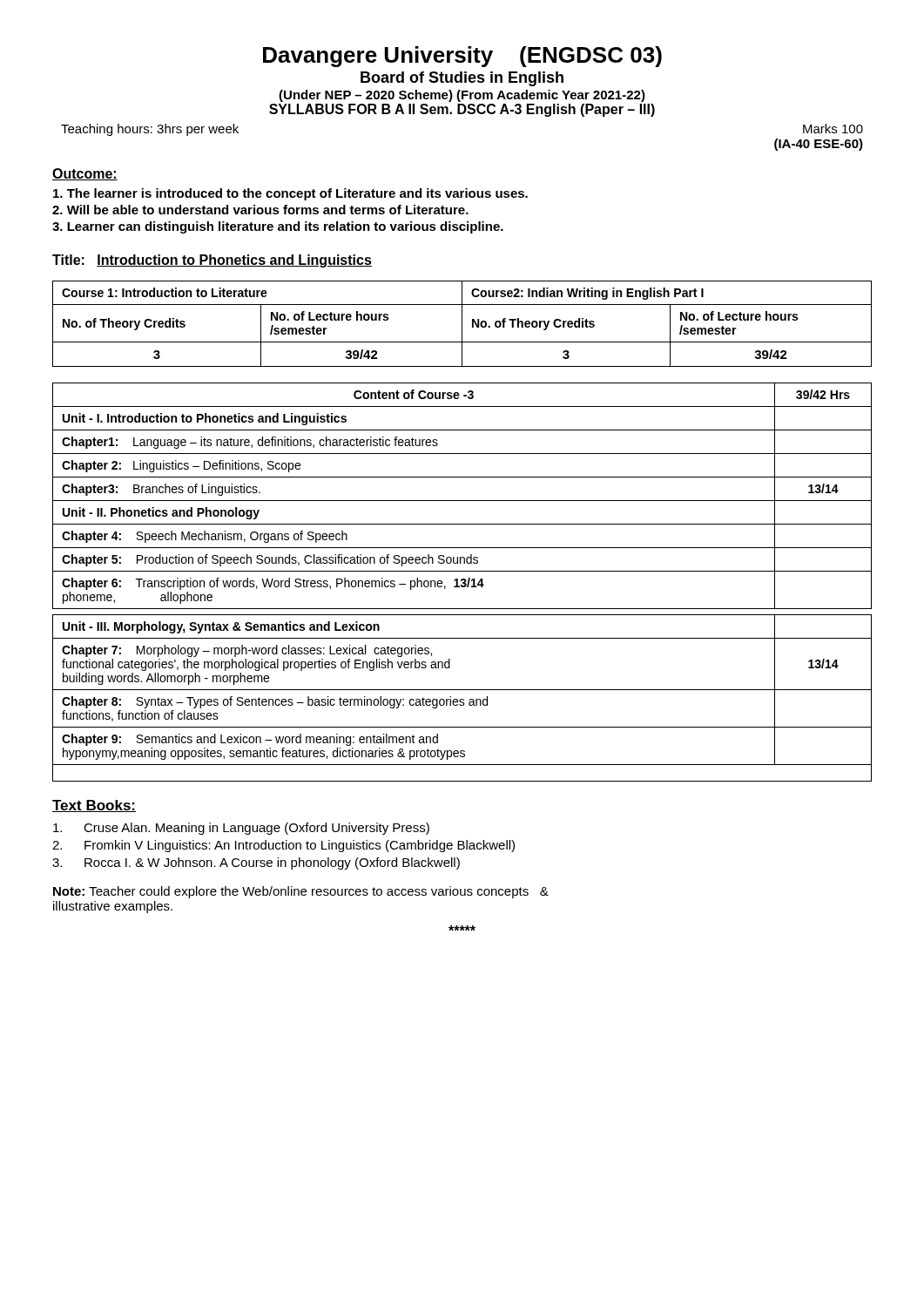Find the table that mentions "Unit - II. Phonetics"
This screenshot has height=1307, width=924.
click(462, 582)
